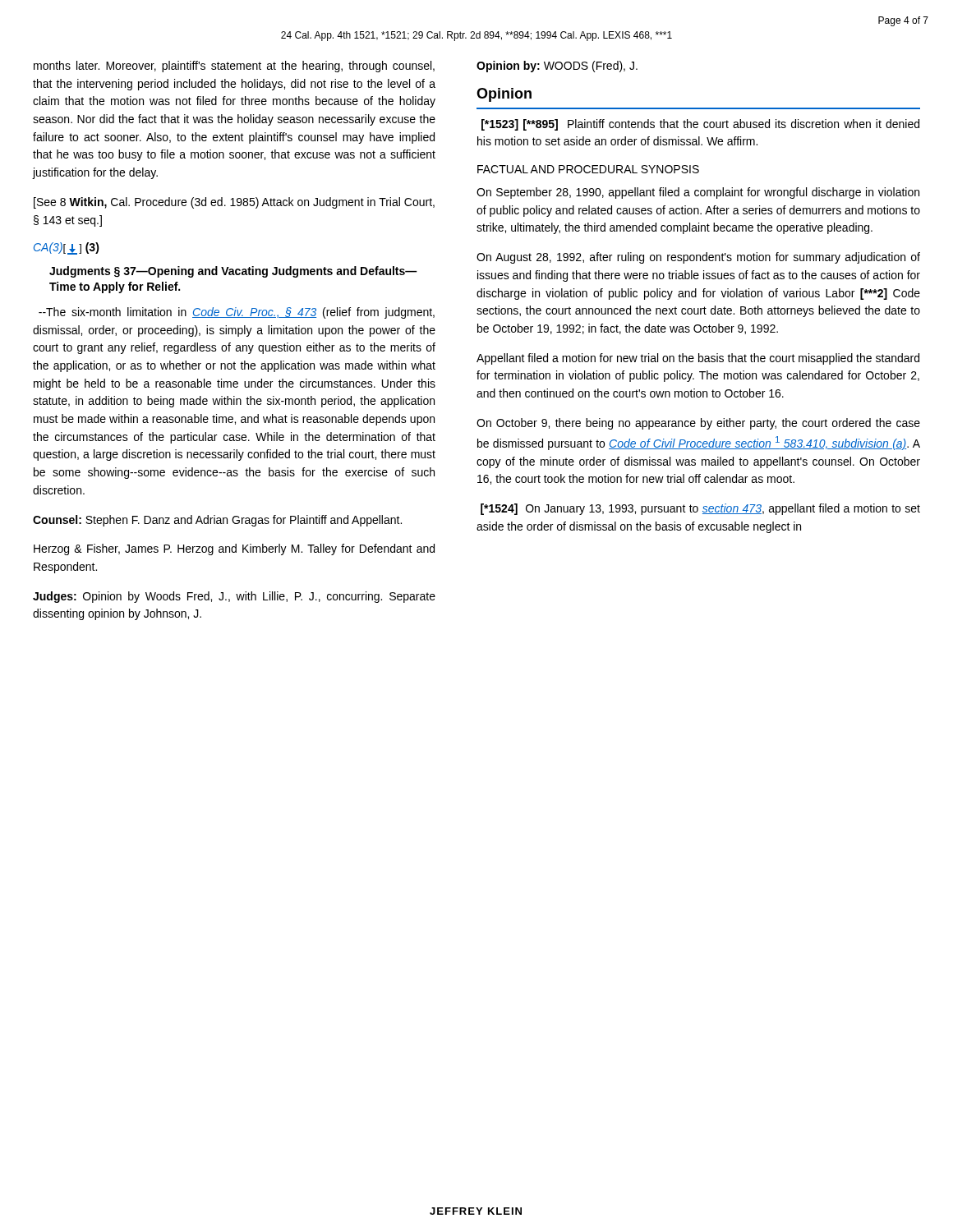Select the text starting "On September 28,"
This screenshot has width=953, height=1232.
(x=698, y=210)
